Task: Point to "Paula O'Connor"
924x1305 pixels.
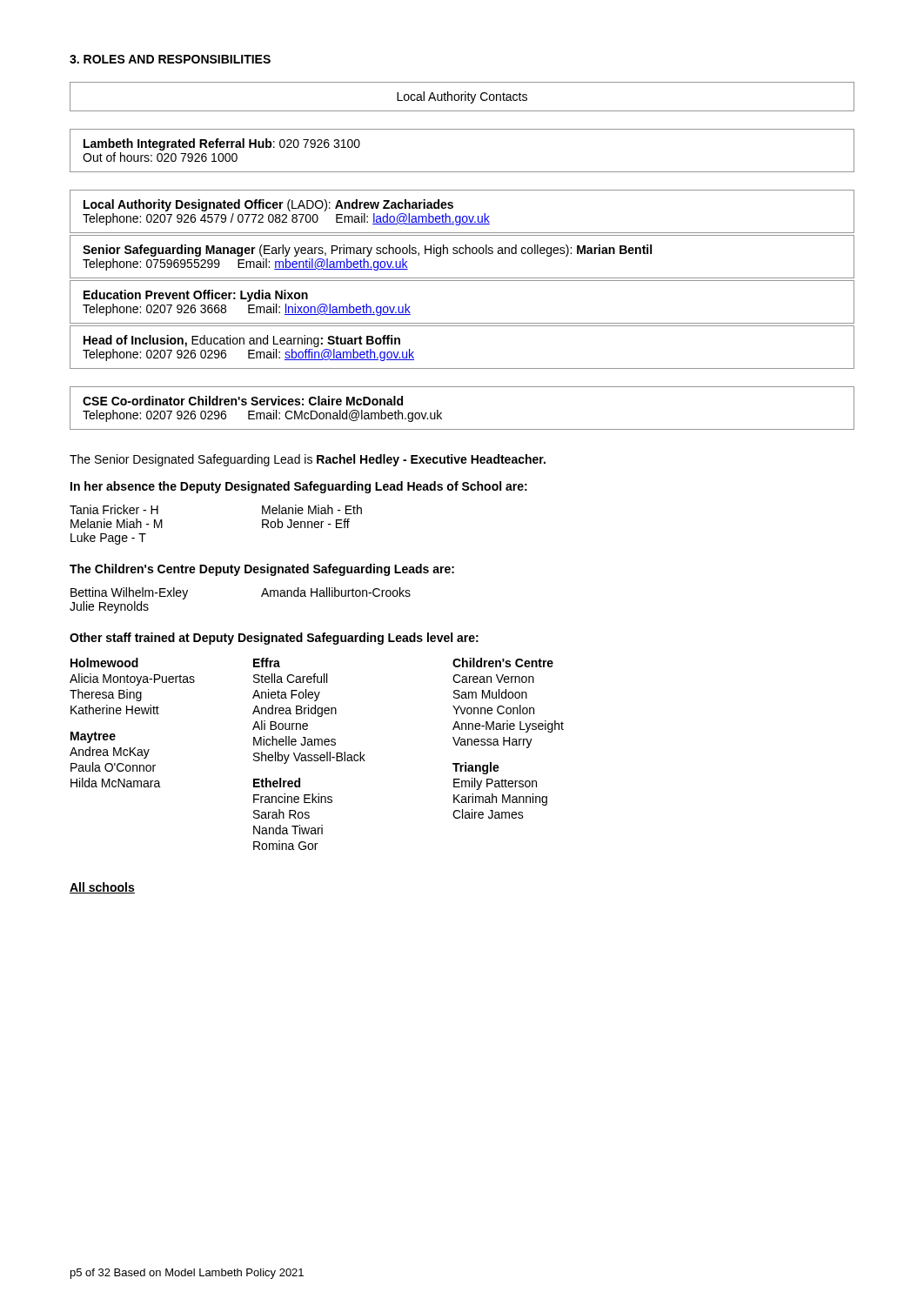Action: (x=113, y=767)
